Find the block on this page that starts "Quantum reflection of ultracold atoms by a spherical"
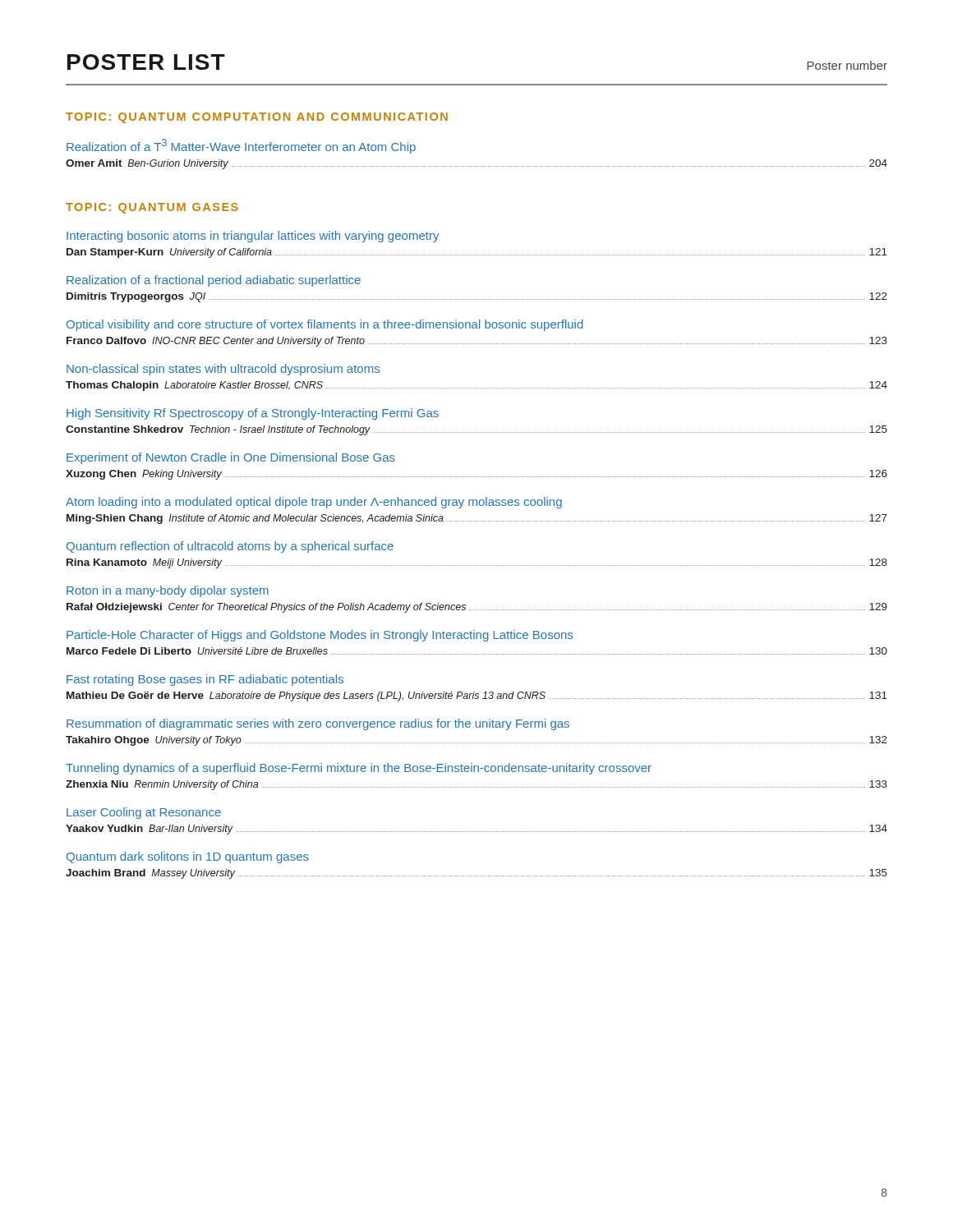Viewport: 953px width, 1232px height. [230, 547]
